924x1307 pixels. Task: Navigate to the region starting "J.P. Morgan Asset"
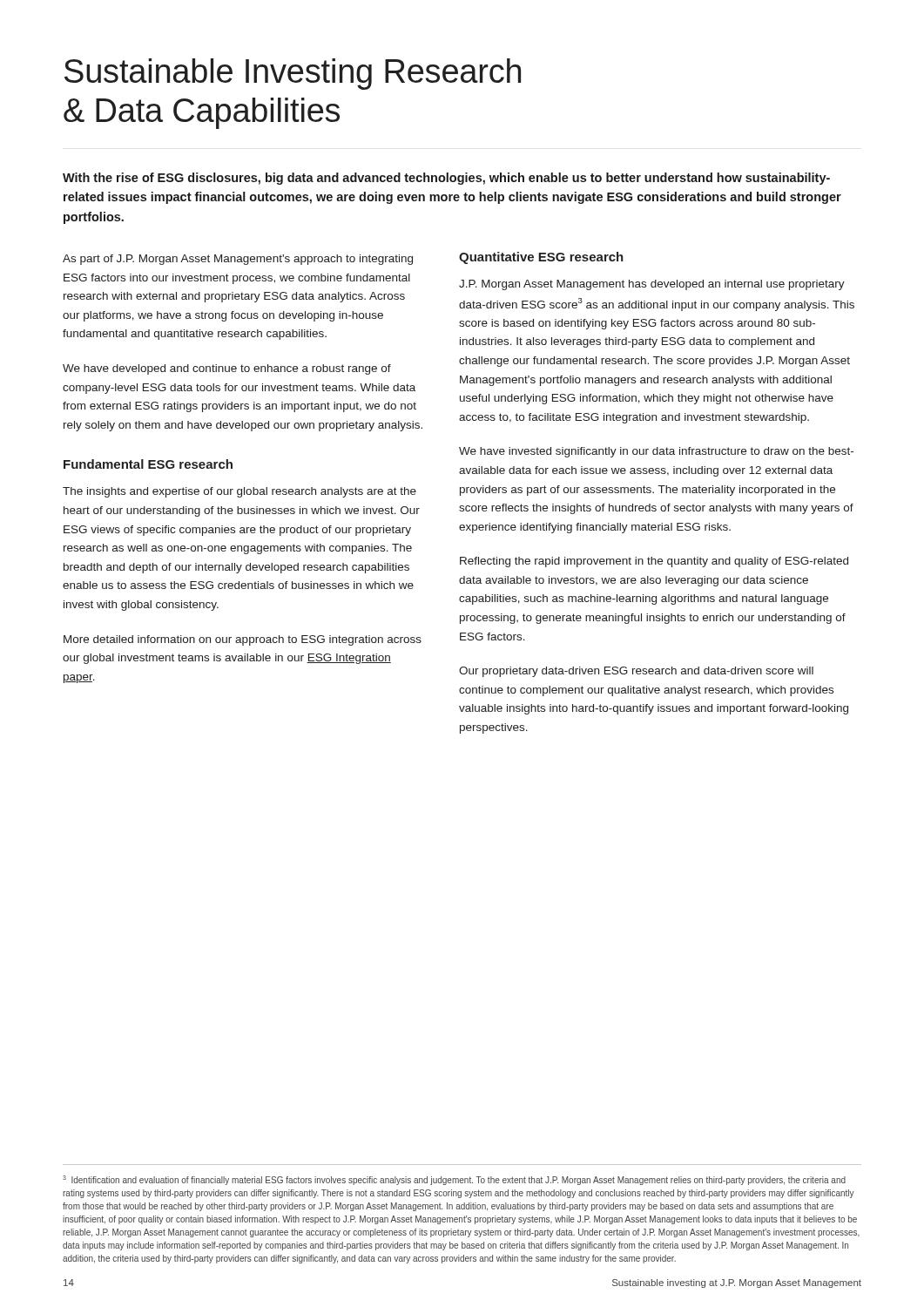(x=657, y=350)
